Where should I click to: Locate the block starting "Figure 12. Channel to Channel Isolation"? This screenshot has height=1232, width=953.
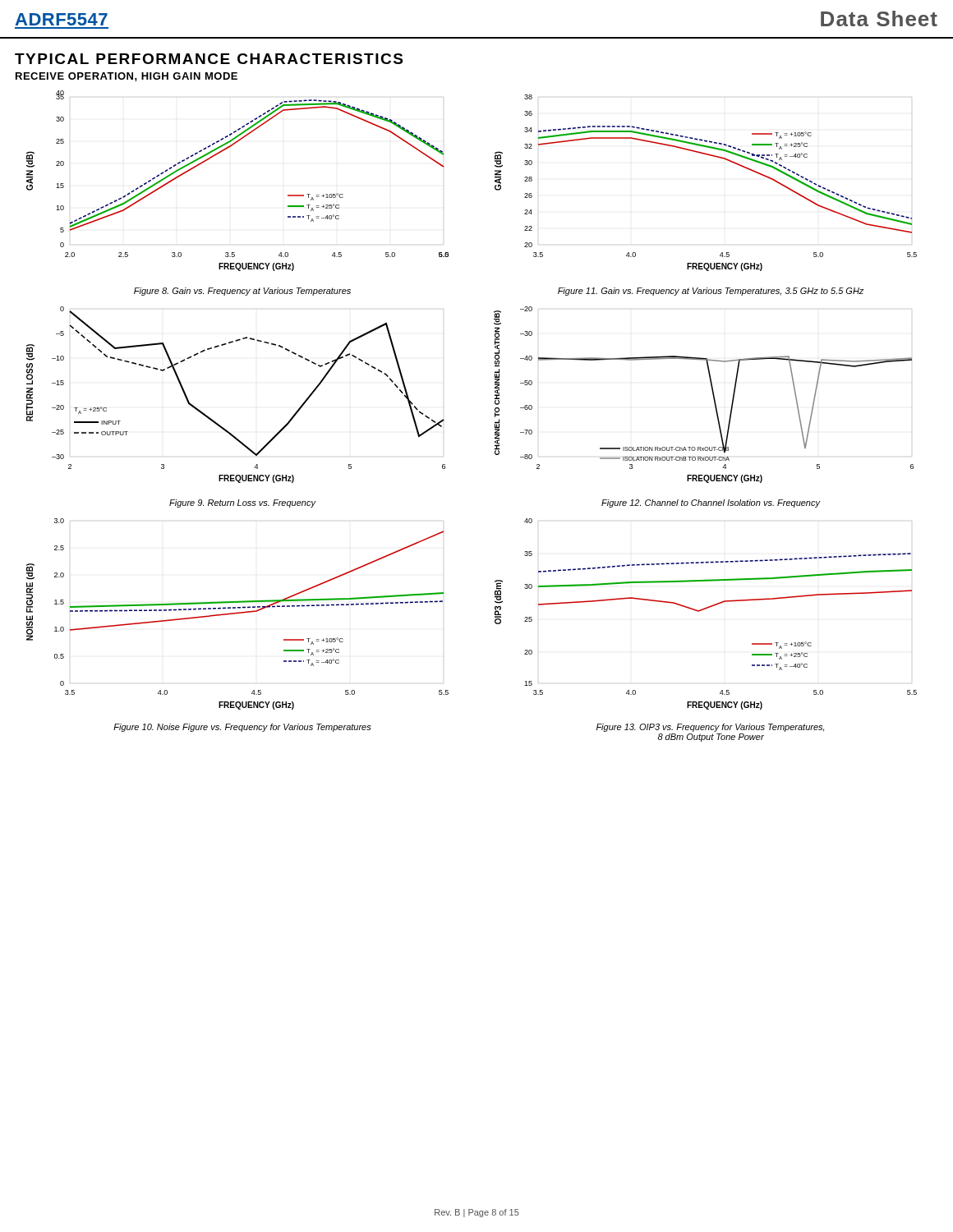click(711, 503)
